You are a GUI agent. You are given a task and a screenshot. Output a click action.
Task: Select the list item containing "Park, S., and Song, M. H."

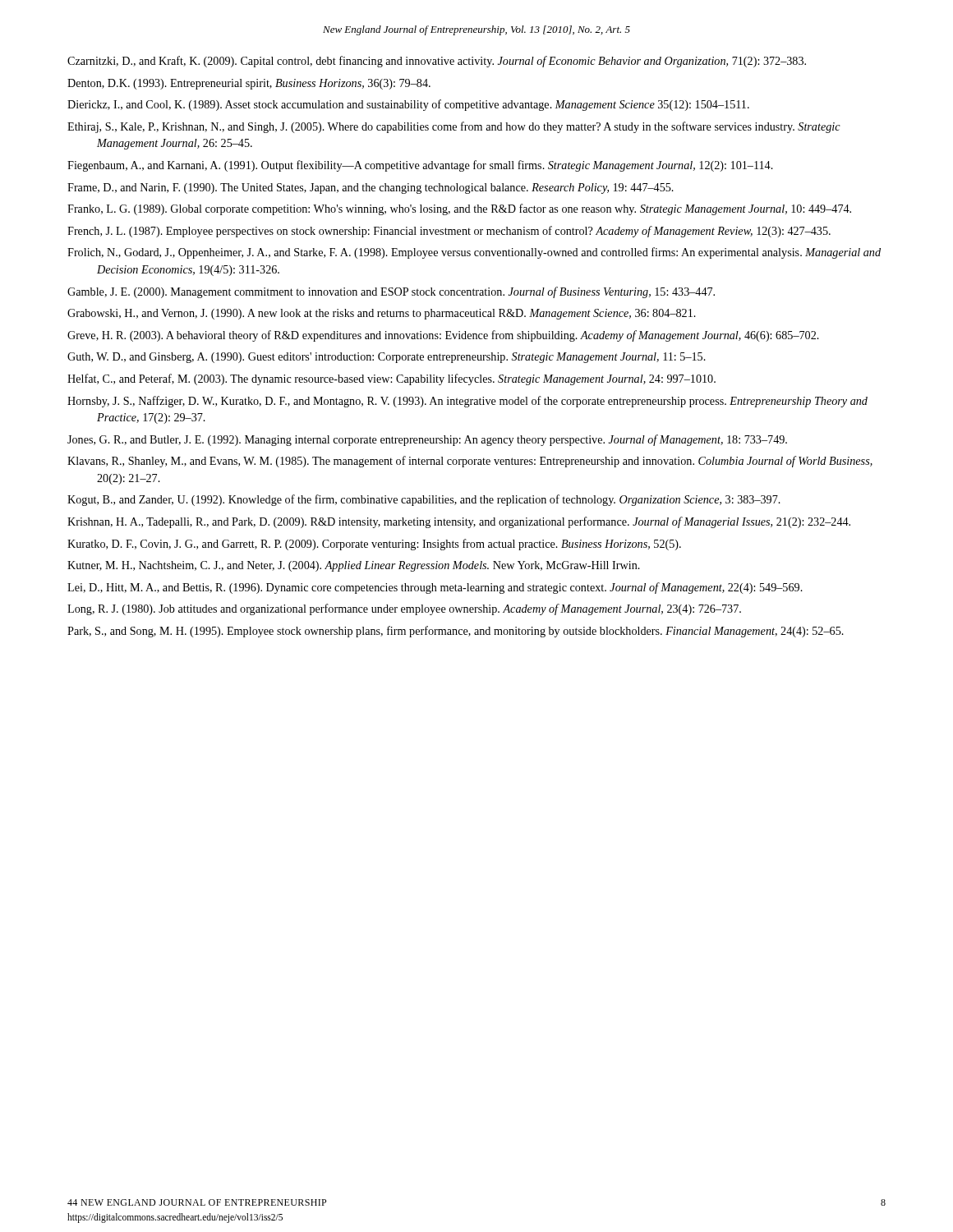456,631
